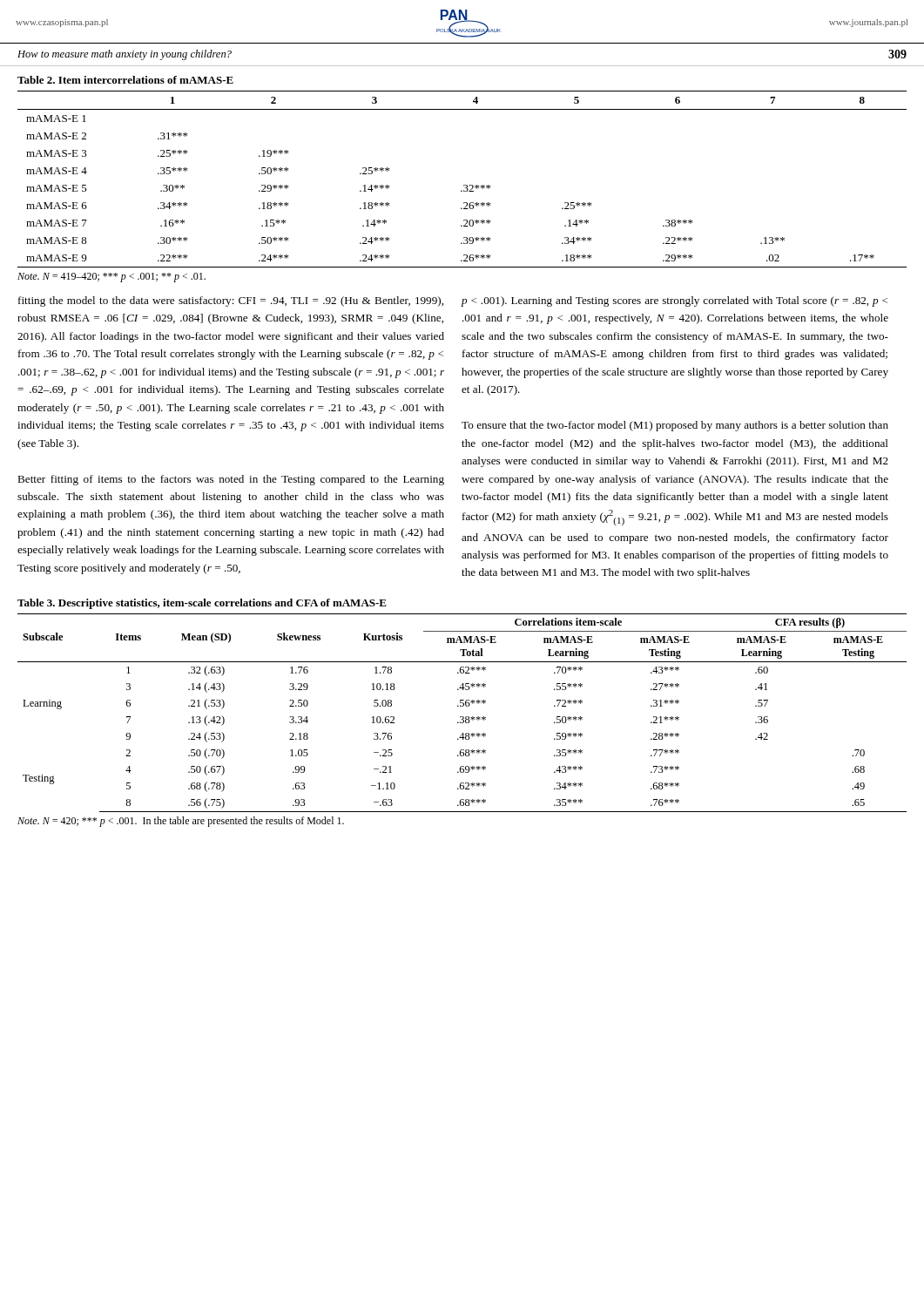Find the block on this page that starts "Note. N = 419–420; *** p"
Viewport: 924px width, 1307px height.
(112, 276)
